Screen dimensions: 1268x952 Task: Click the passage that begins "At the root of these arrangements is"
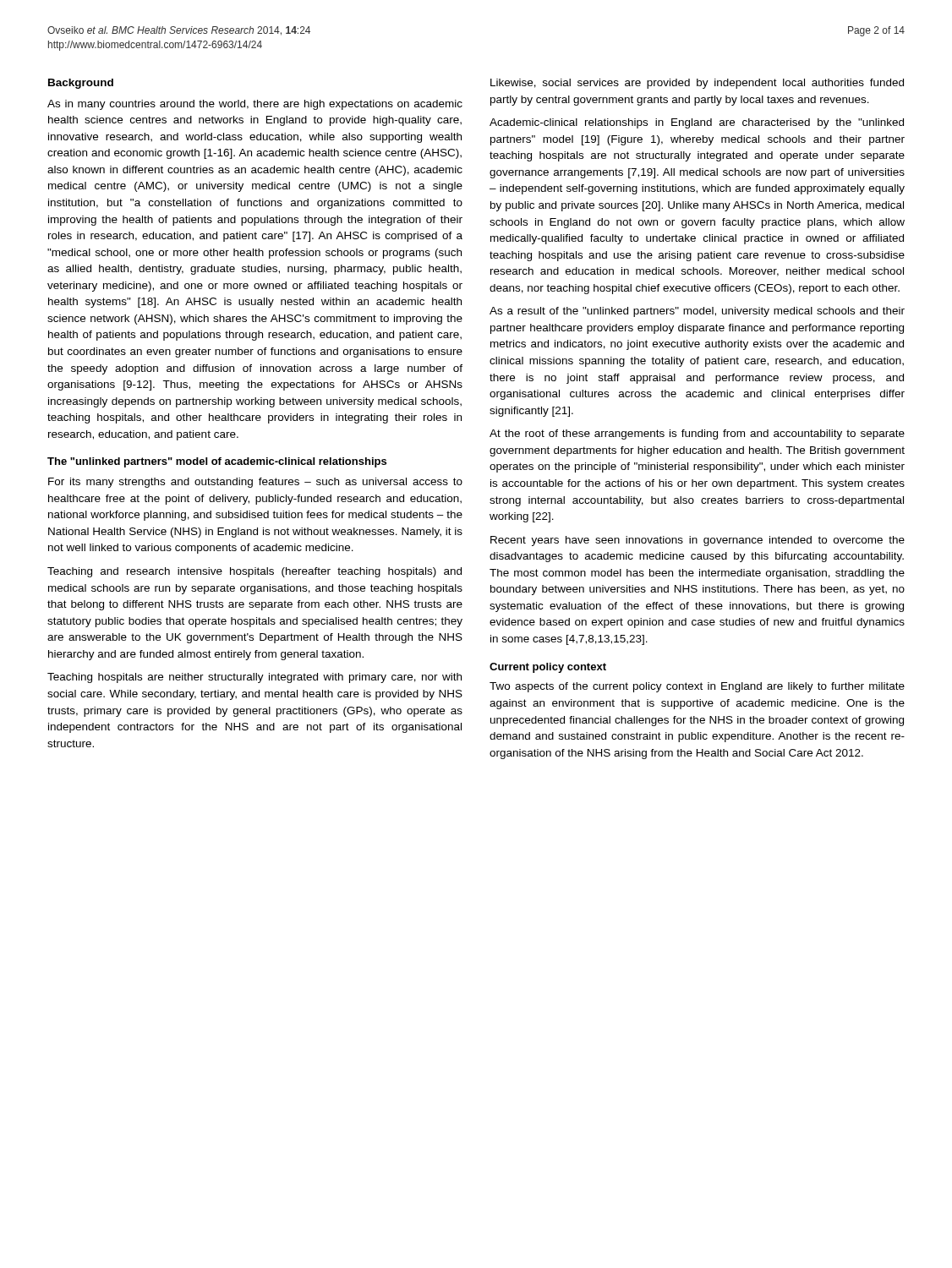697,475
